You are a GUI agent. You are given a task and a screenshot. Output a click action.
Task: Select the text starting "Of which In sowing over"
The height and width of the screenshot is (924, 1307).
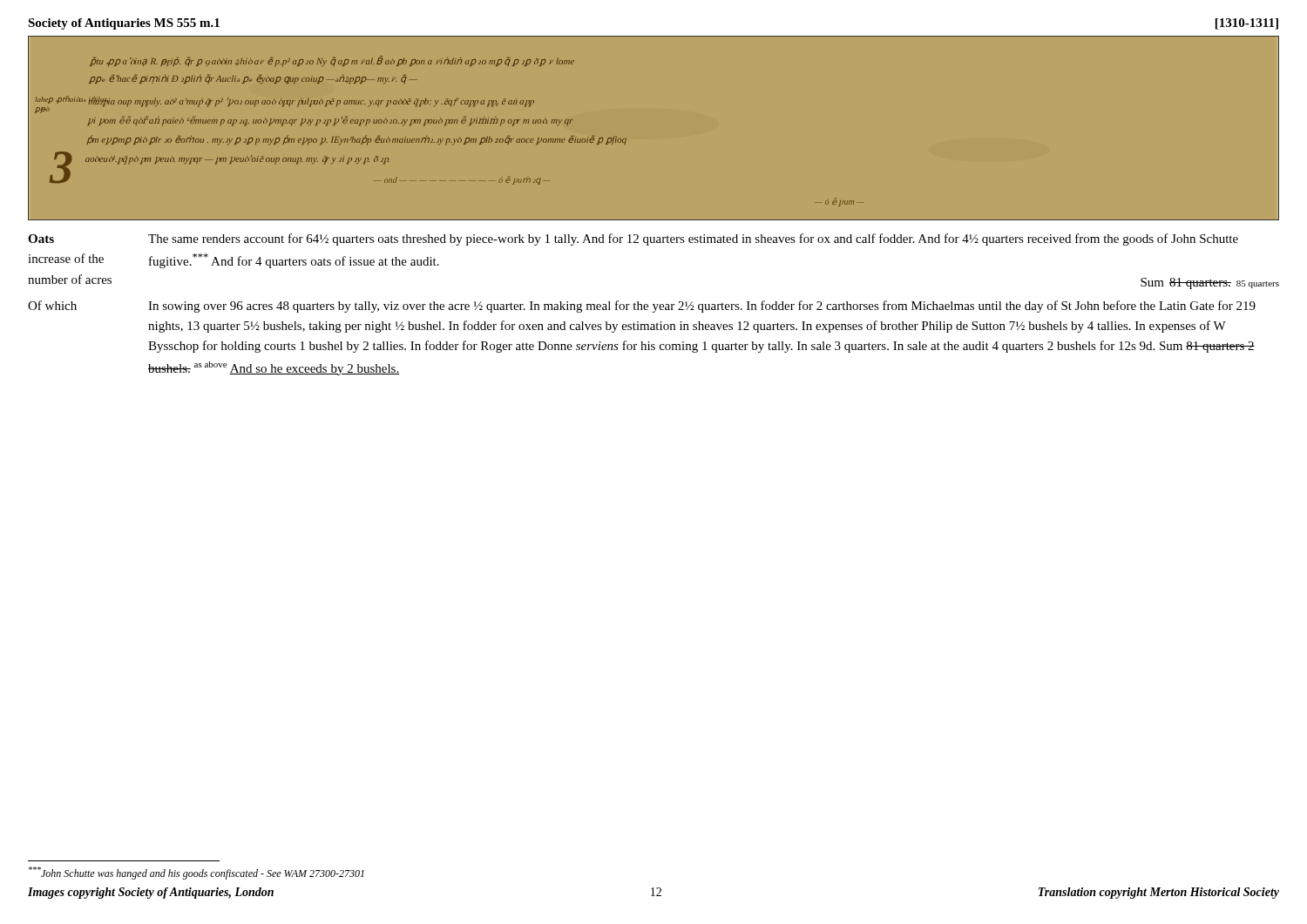coord(654,337)
